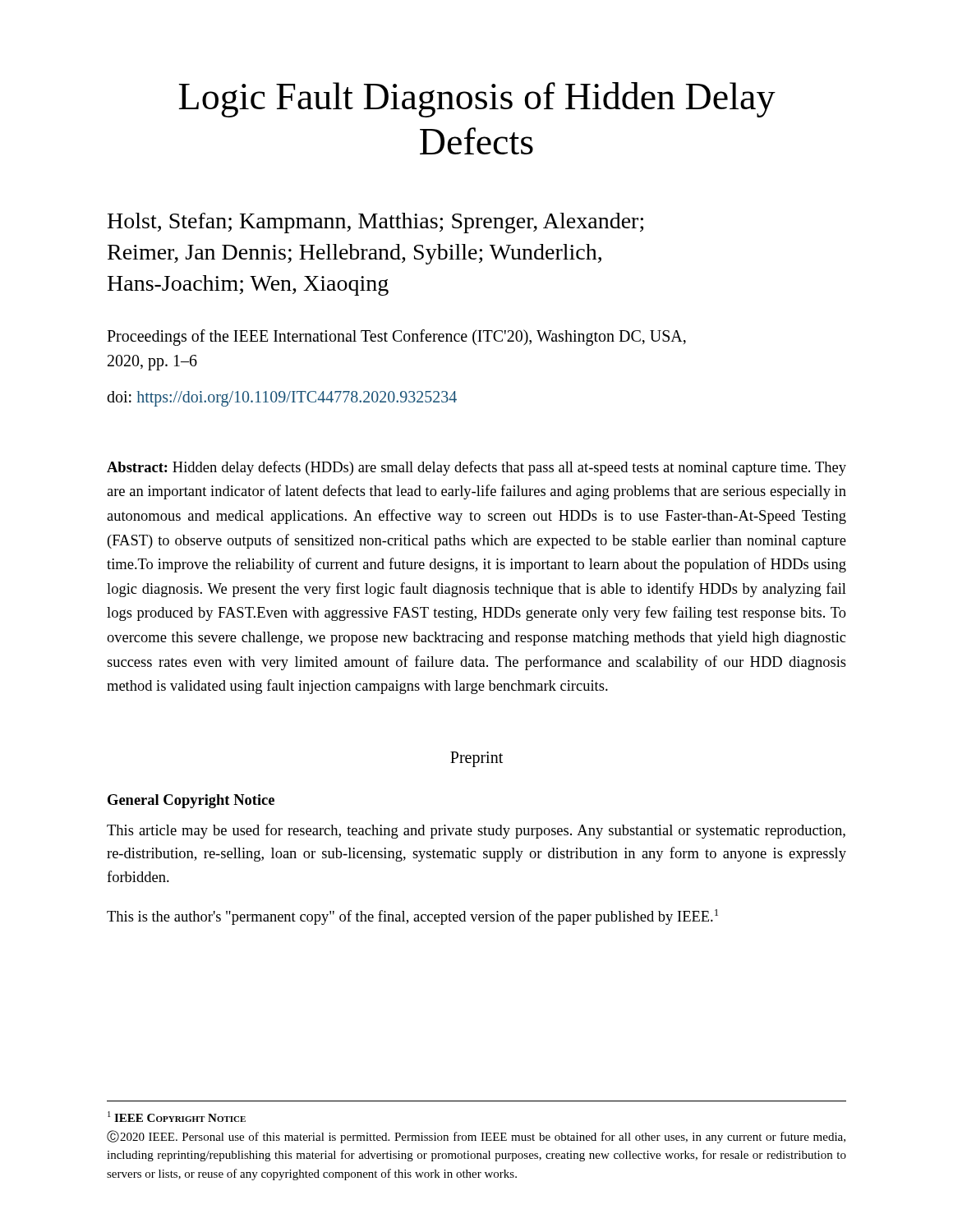Find the footnote containing "1 IEEE Copyright"
The image size is (953, 1232).
(476, 1145)
